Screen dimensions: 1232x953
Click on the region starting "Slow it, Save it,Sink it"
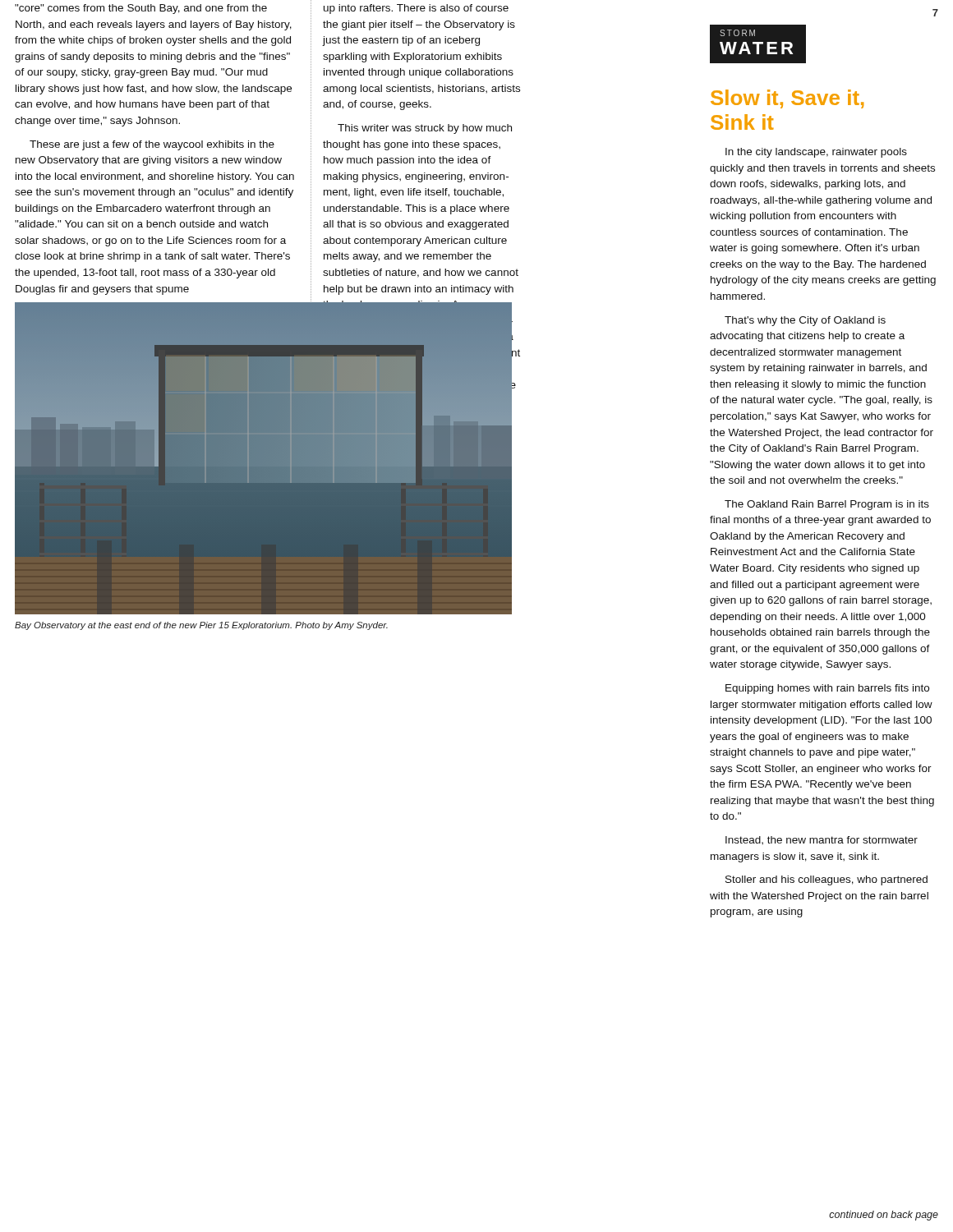pyautogui.click(x=788, y=111)
